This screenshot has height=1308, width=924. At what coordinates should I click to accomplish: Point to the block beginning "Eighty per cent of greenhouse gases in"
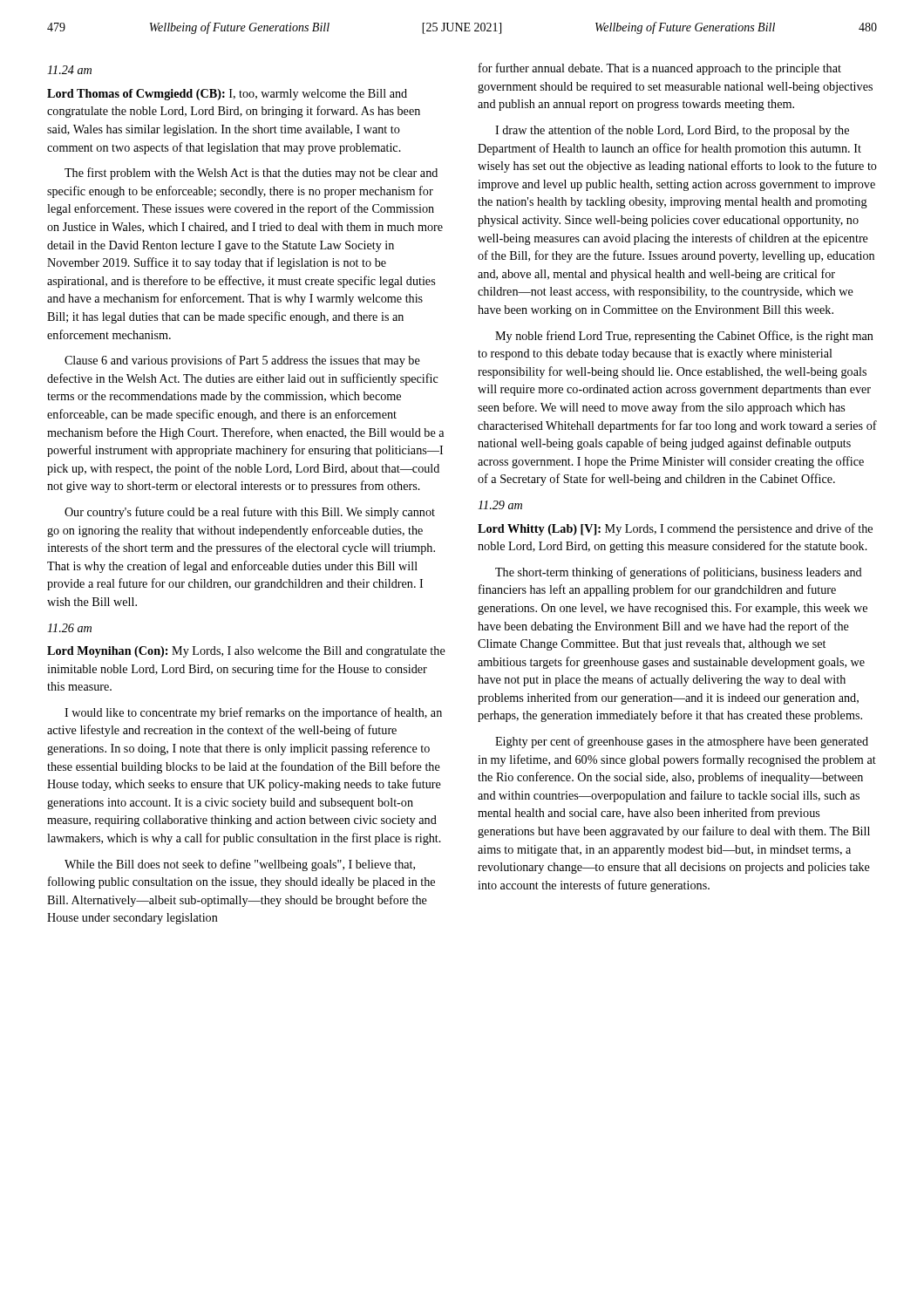(677, 813)
